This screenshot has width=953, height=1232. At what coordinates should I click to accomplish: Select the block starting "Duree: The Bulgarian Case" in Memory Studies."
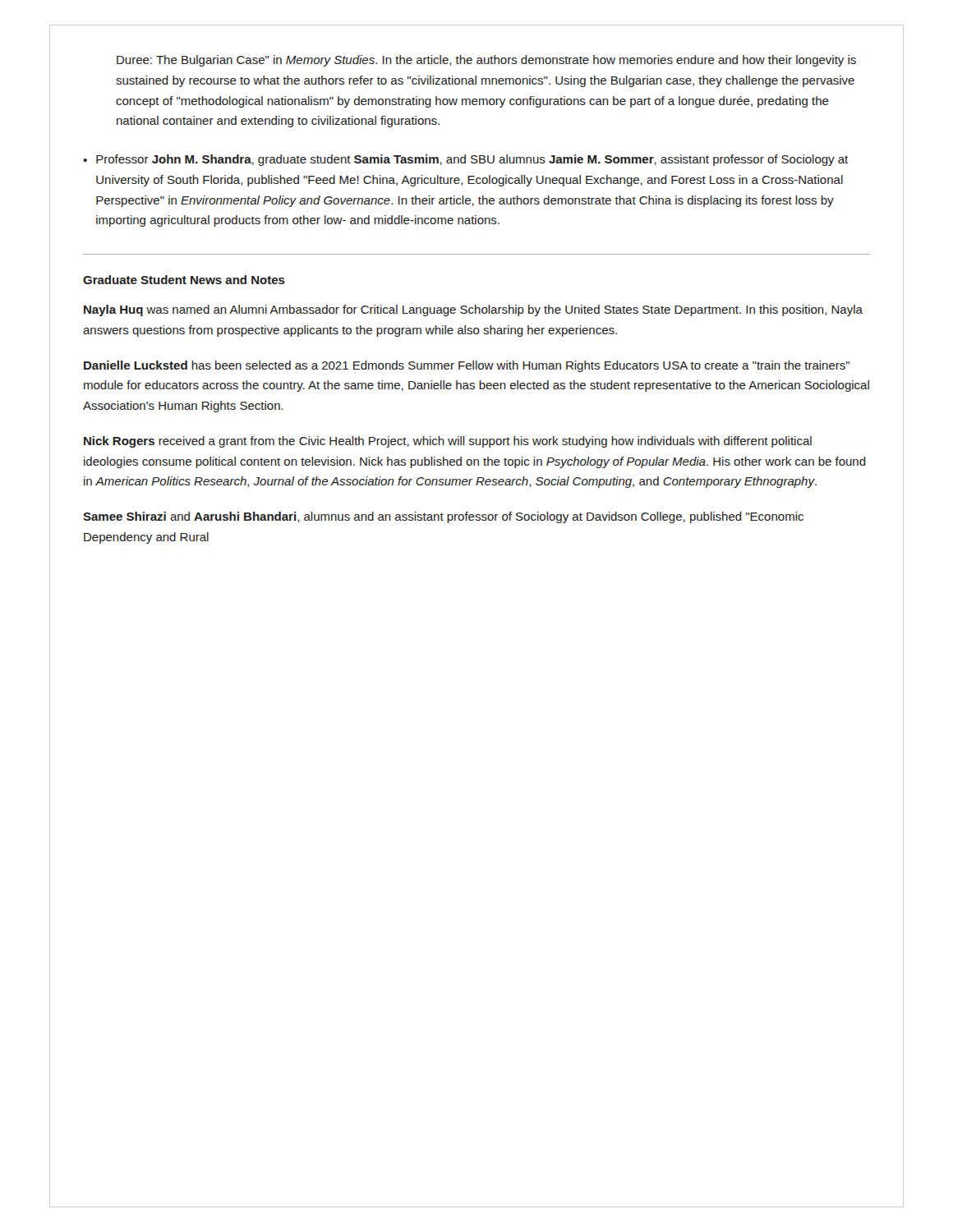click(x=486, y=90)
